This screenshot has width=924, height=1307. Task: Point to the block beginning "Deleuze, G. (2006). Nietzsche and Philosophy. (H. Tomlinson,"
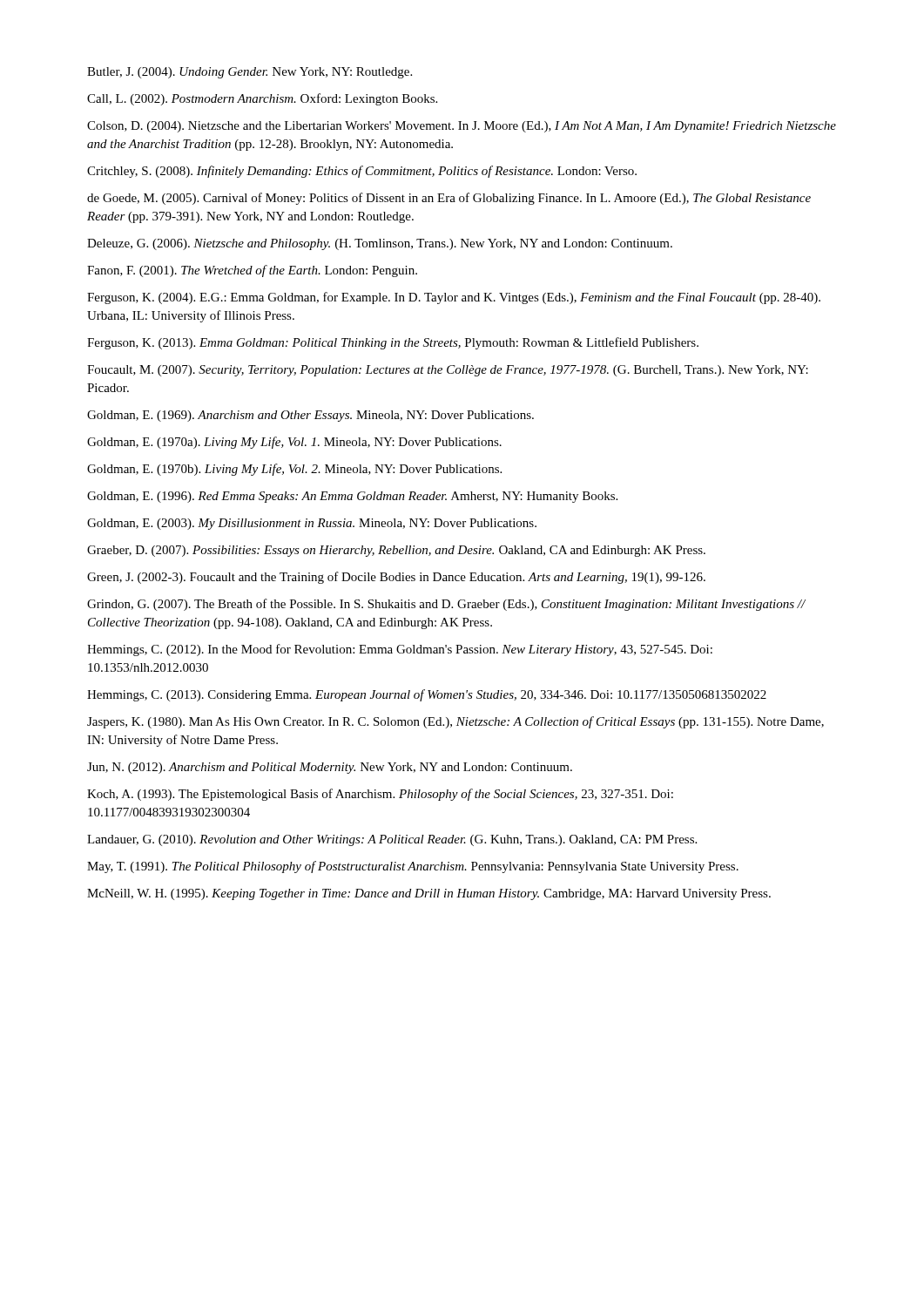(380, 243)
